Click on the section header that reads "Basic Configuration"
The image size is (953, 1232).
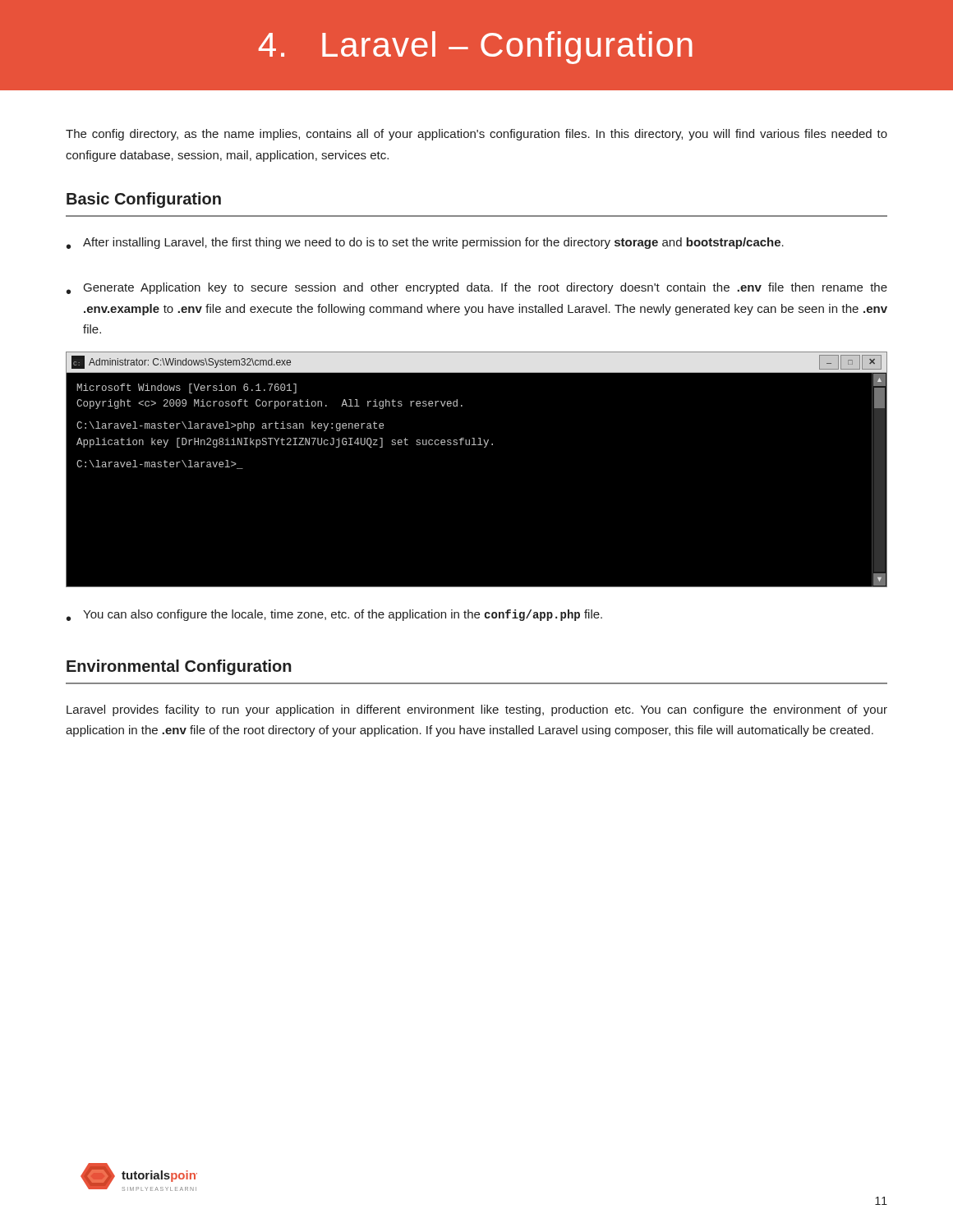(144, 200)
